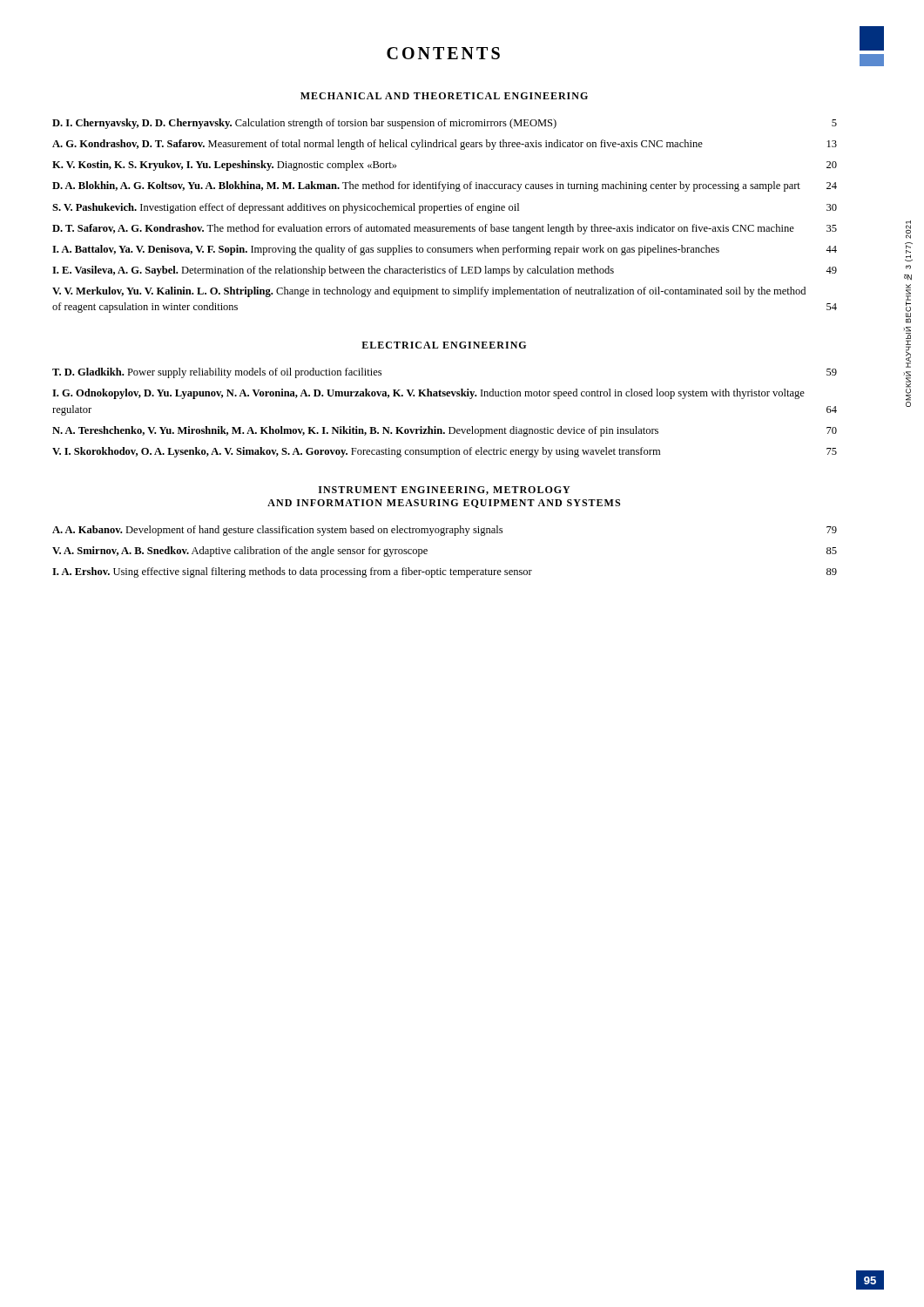Select the list item with the text "V. I. Skorokhodov, O. A. Lysenko, A."
Screen dimensions: 1307x924
coord(445,451)
